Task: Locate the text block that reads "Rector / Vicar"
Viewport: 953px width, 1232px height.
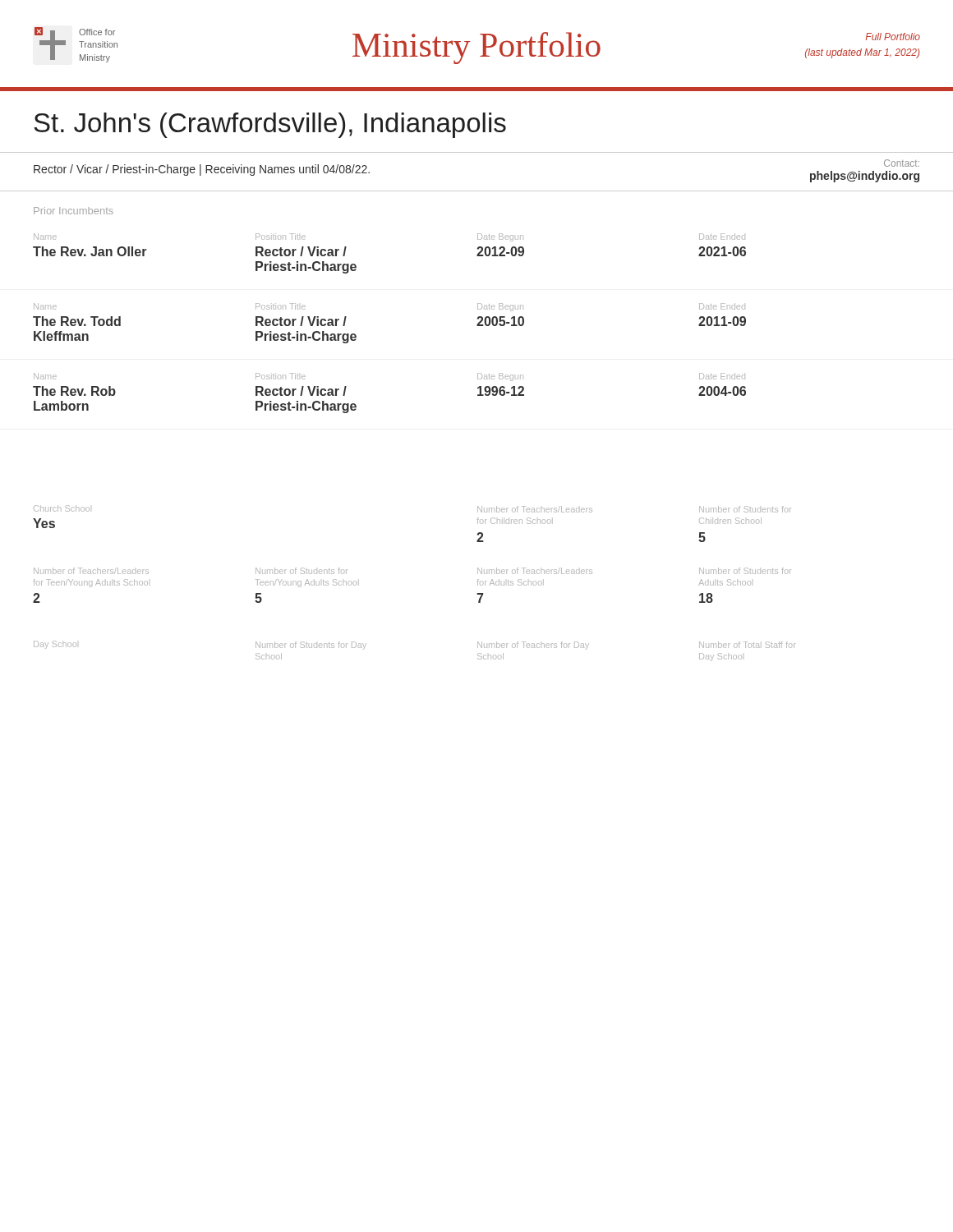Action: pyautogui.click(x=200, y=170)
